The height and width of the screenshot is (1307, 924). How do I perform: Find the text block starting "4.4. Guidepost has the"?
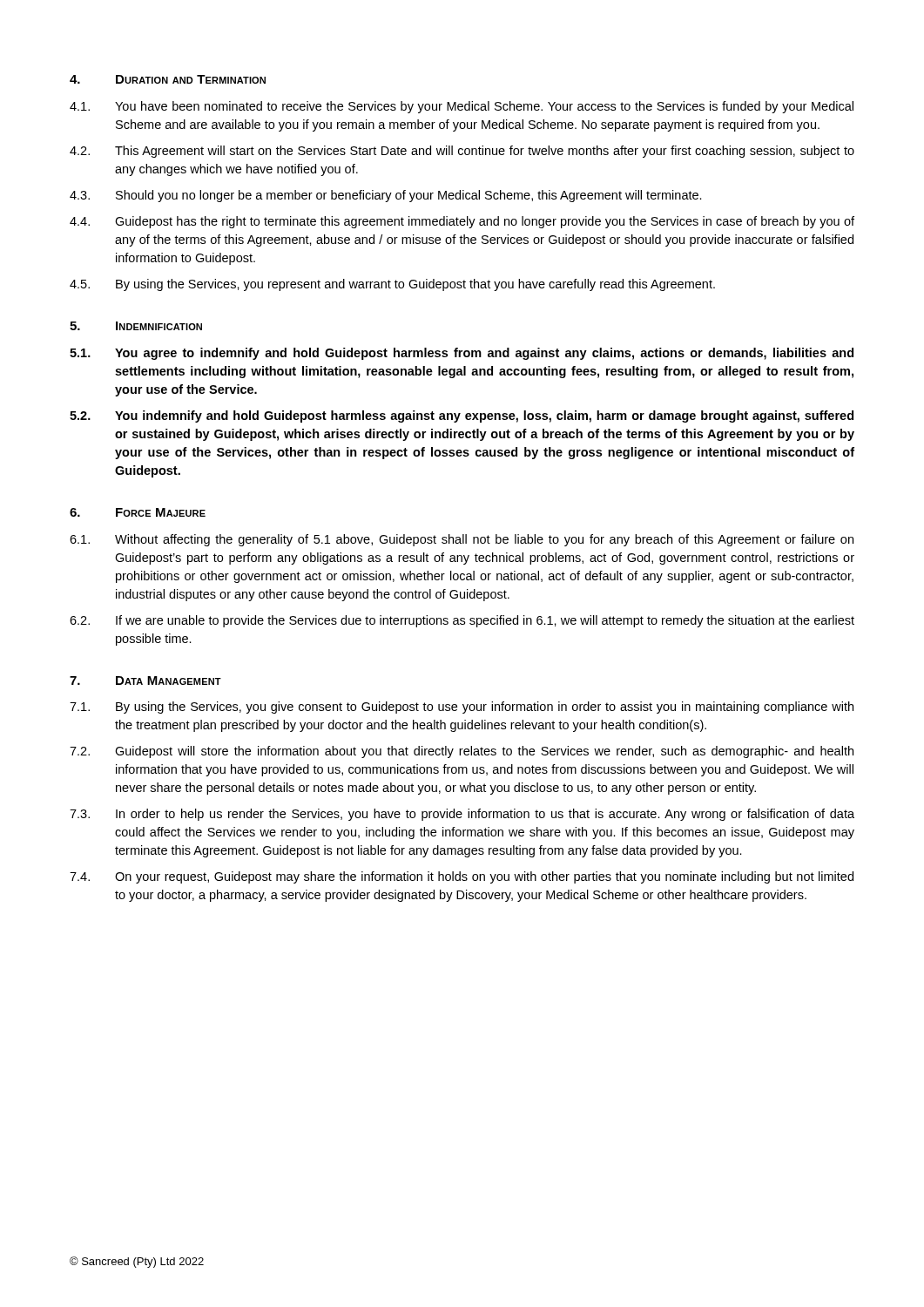point(462,240)
